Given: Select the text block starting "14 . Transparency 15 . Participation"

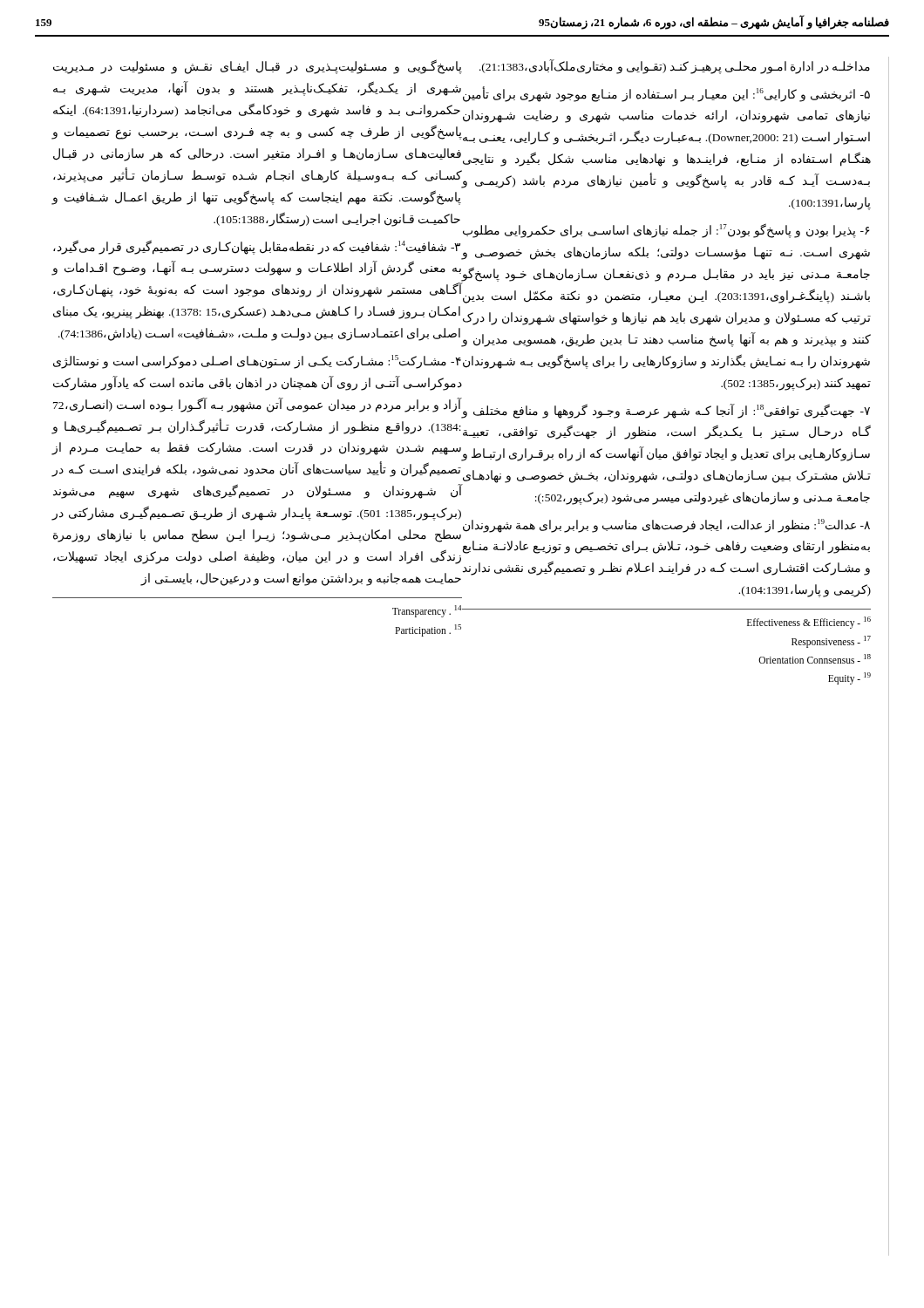Looking at the screenshot, I should click(427, 611).
